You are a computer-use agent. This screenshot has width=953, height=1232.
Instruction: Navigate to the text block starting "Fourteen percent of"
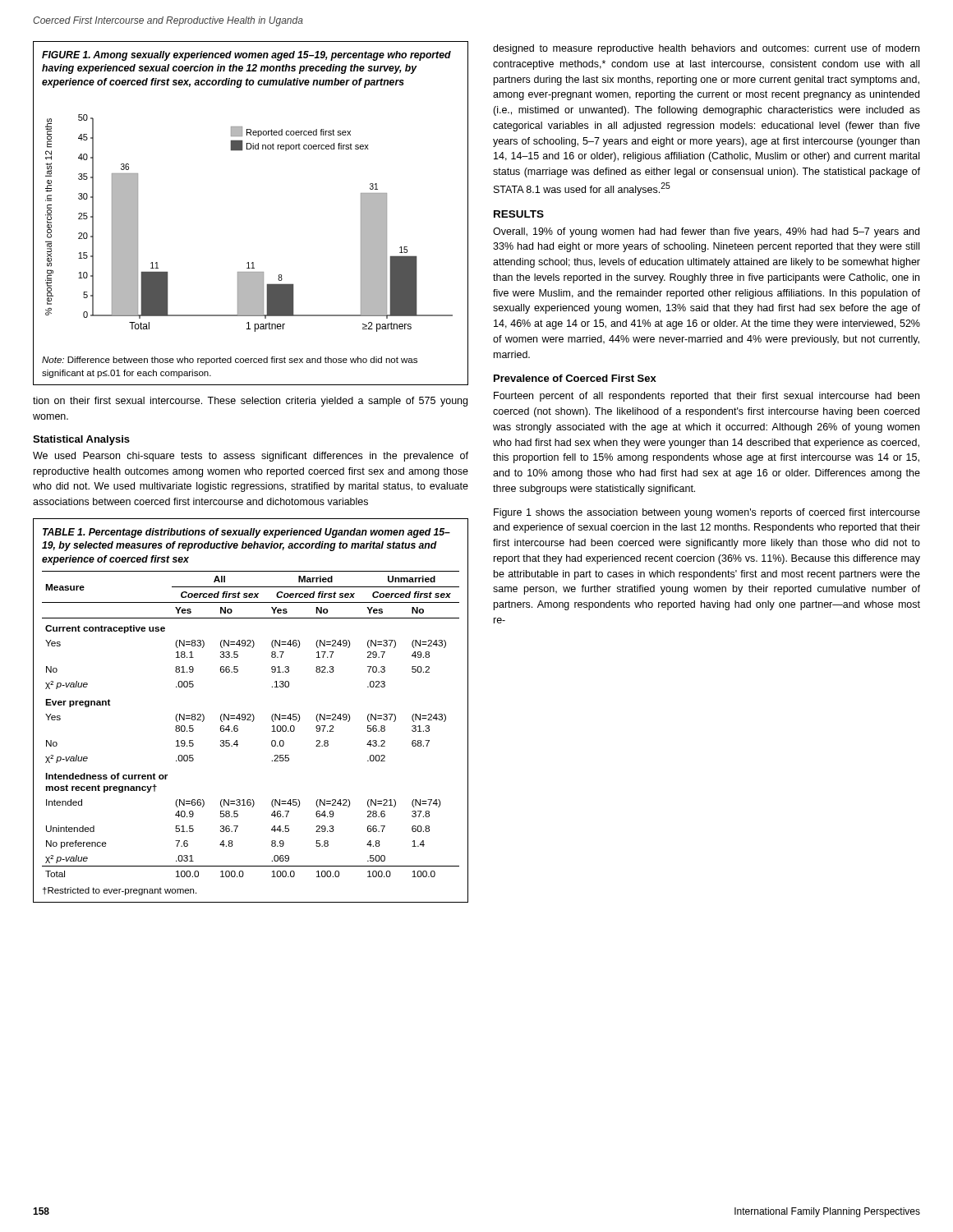707,442
